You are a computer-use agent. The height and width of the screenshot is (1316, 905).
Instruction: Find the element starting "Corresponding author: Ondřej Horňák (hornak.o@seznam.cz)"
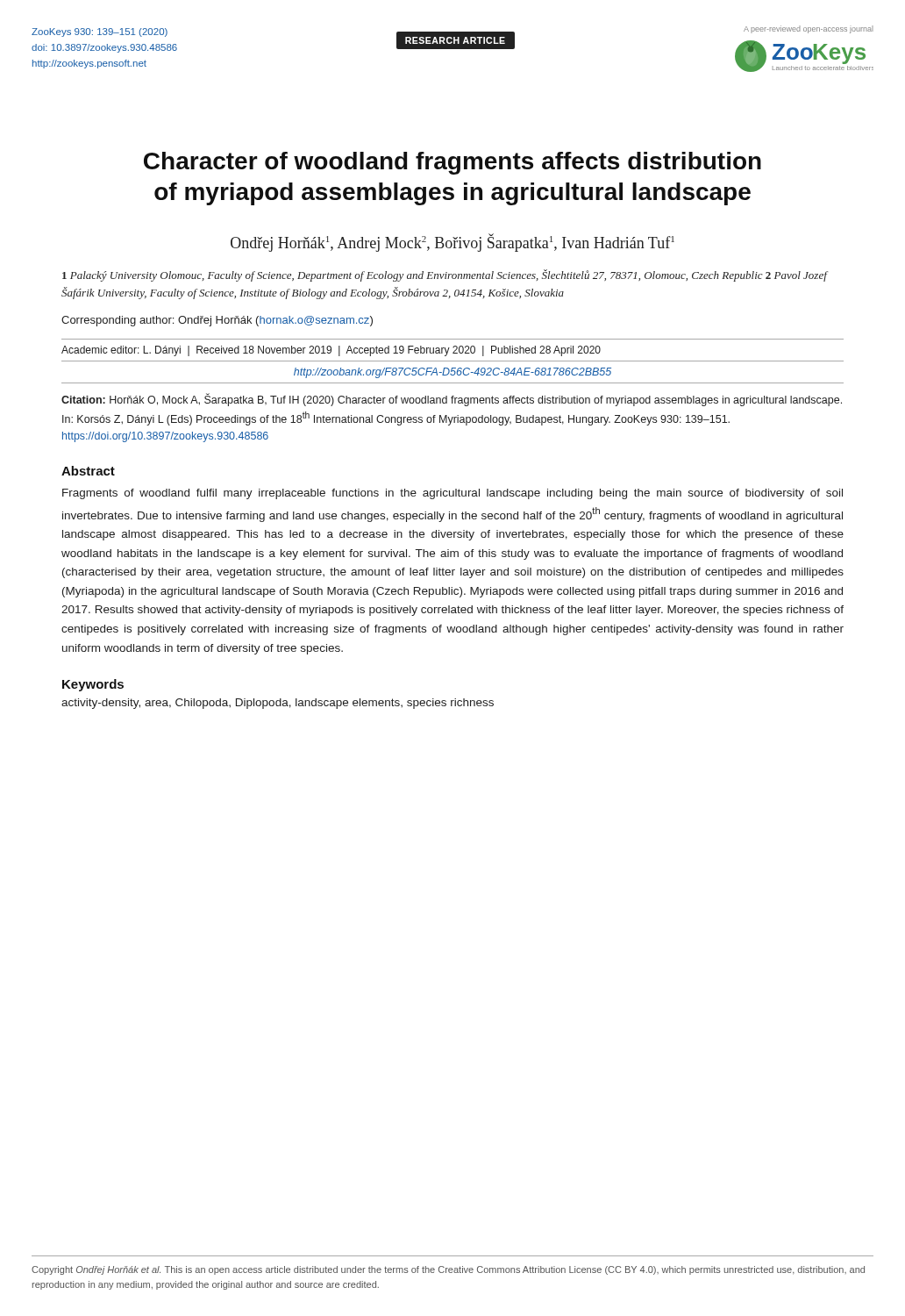click(x=217, y=320)
